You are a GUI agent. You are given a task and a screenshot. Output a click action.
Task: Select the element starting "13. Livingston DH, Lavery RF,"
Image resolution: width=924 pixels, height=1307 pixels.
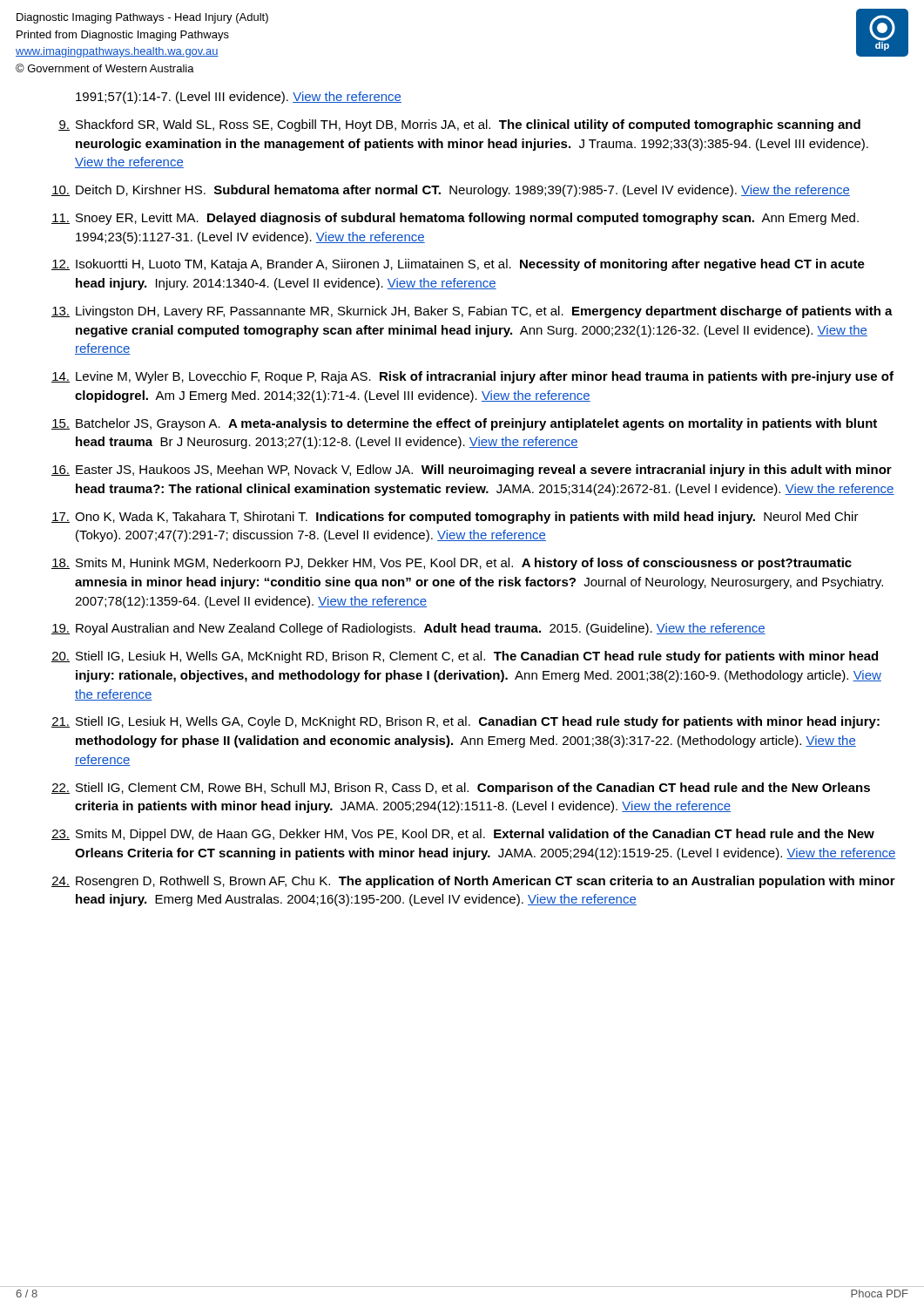click(471, 330)
